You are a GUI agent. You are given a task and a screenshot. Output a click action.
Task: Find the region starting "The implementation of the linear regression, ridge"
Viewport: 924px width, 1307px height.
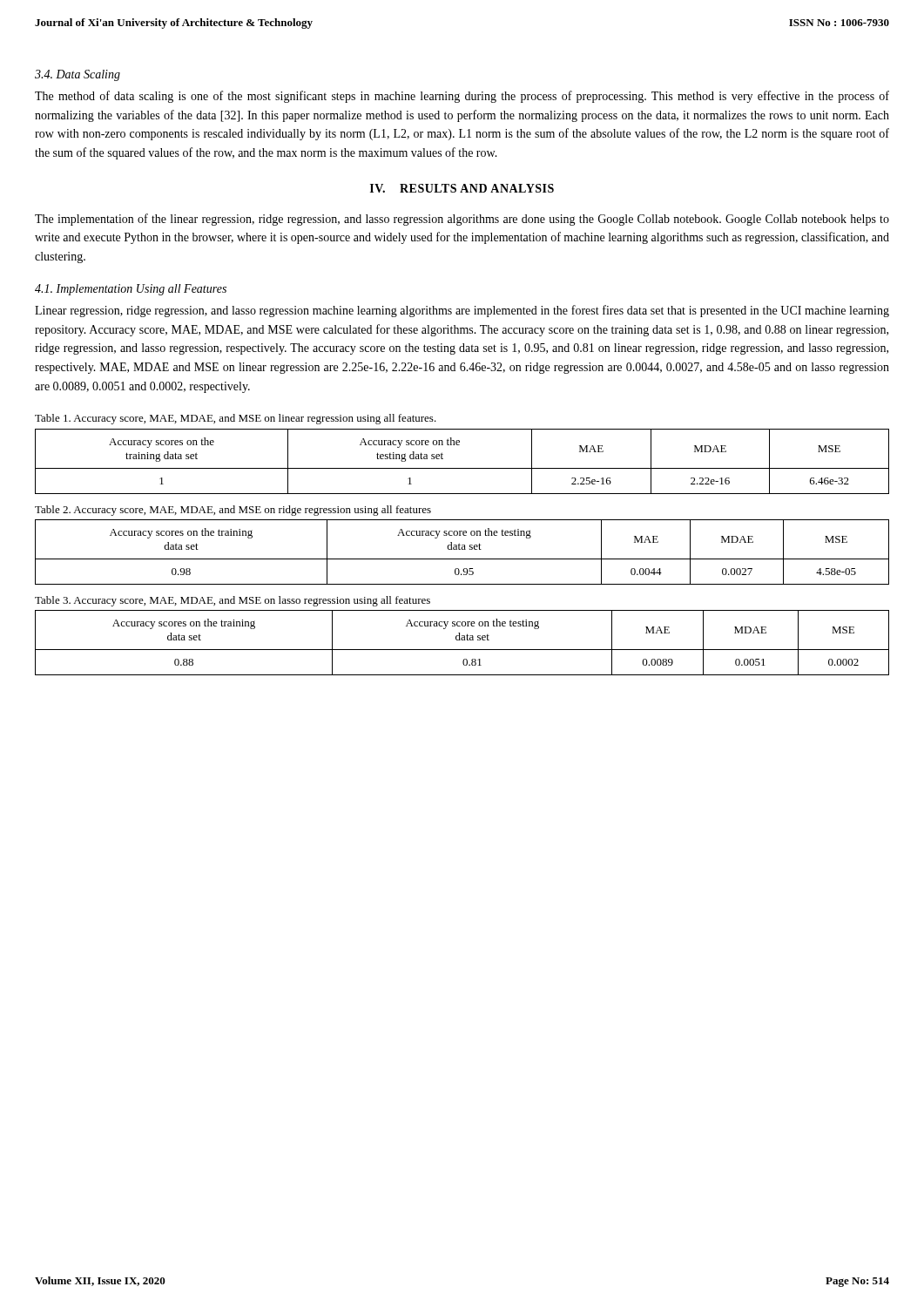(x=462, y=238)
